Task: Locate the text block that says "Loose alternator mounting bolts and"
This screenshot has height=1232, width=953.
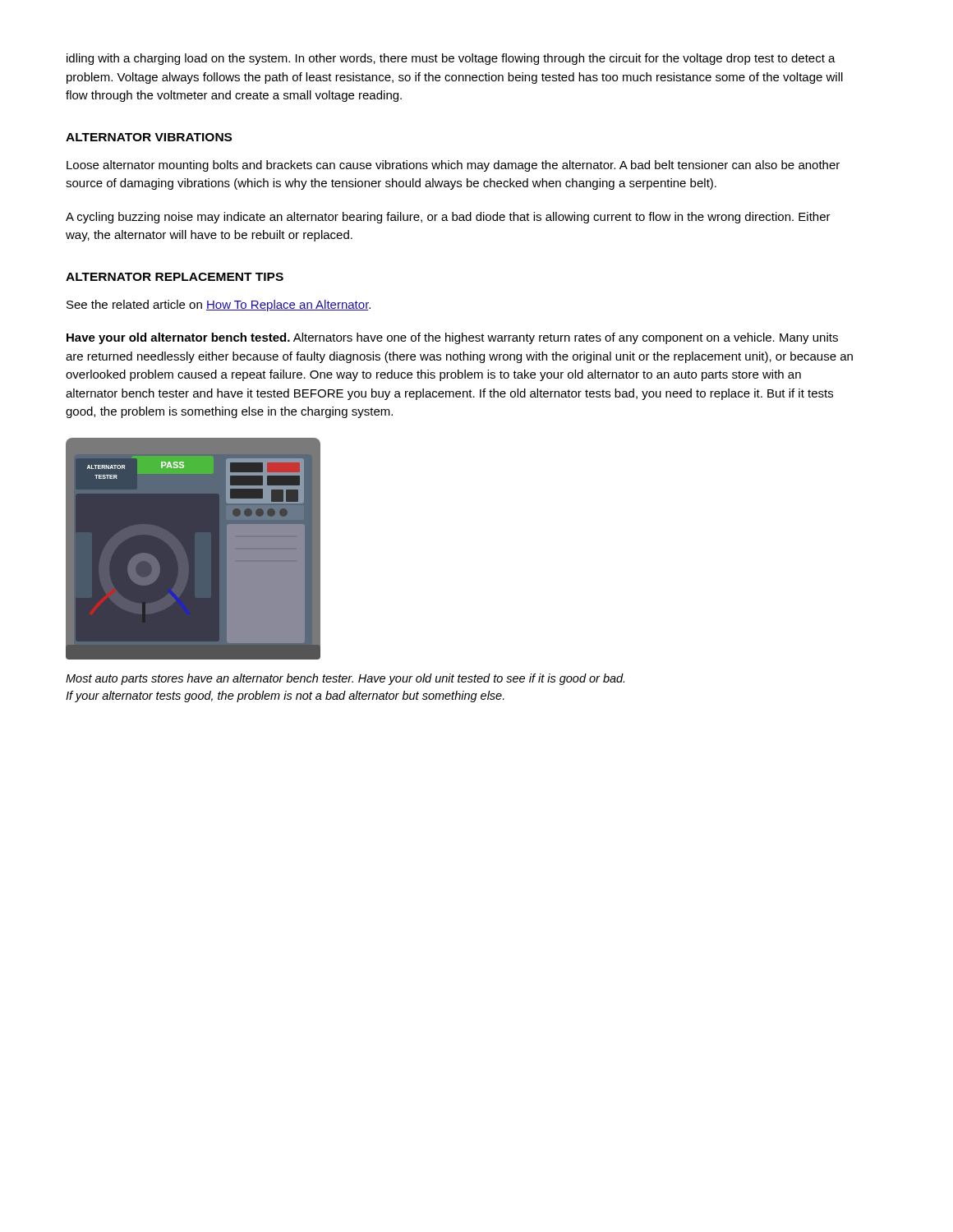Action: pos(453,174)
